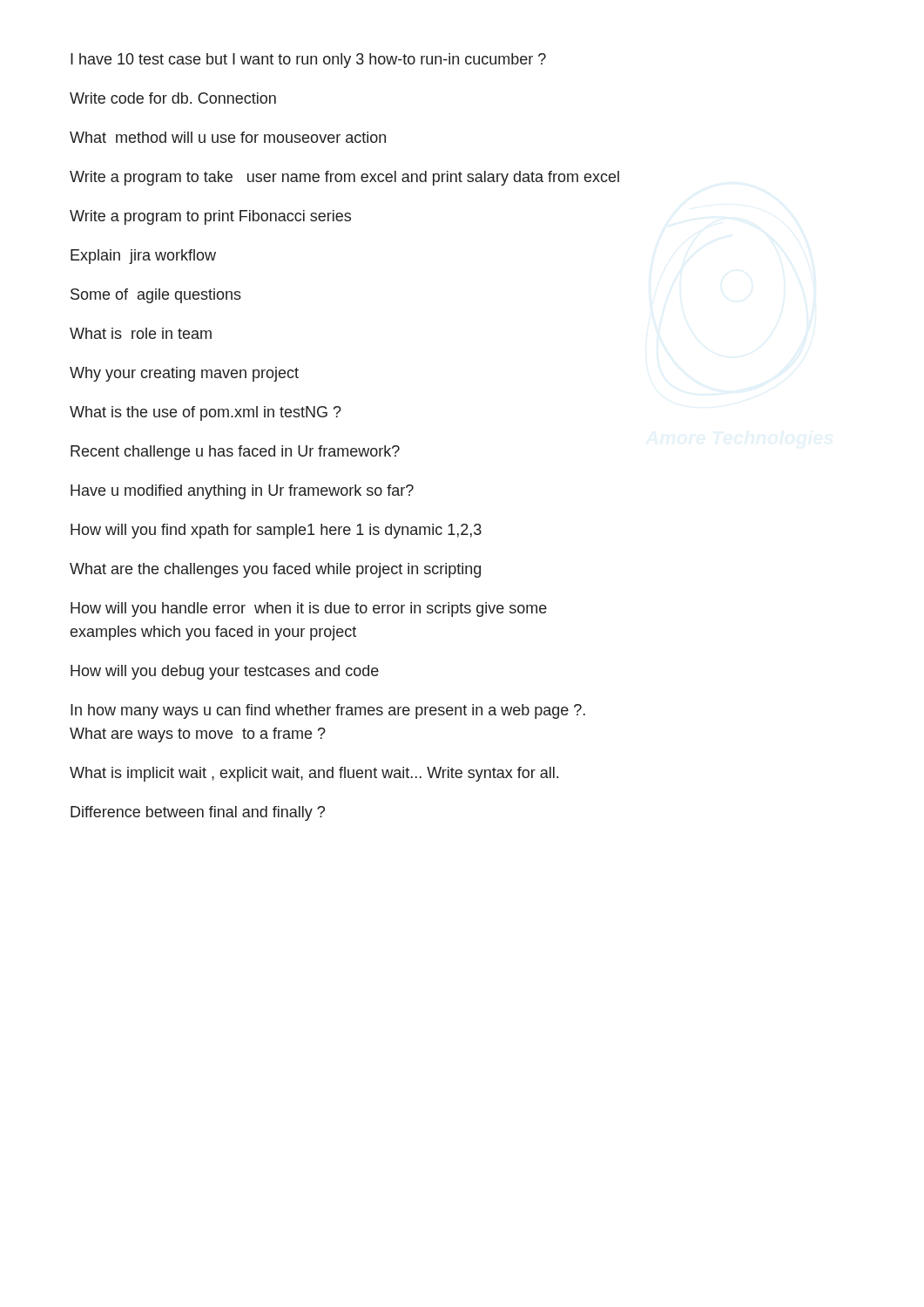Viewport: 924px width, 1307px height.
Task: Where is the passage that starts "I have 10 test case but"?
Action: tap(308, 59)
